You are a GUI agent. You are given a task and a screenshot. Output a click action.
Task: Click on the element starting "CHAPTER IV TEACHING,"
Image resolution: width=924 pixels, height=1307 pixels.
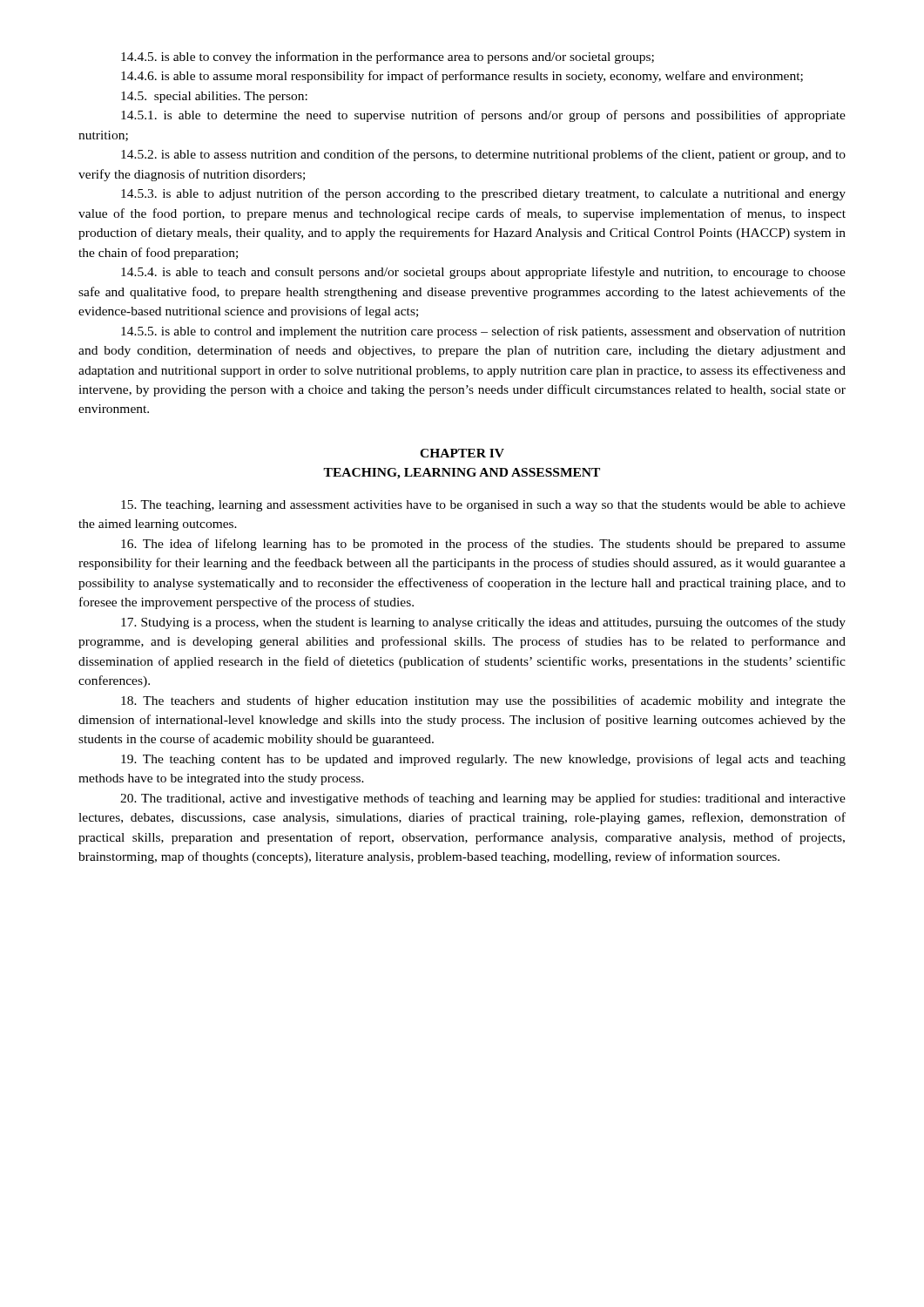(x=462, y=462)
